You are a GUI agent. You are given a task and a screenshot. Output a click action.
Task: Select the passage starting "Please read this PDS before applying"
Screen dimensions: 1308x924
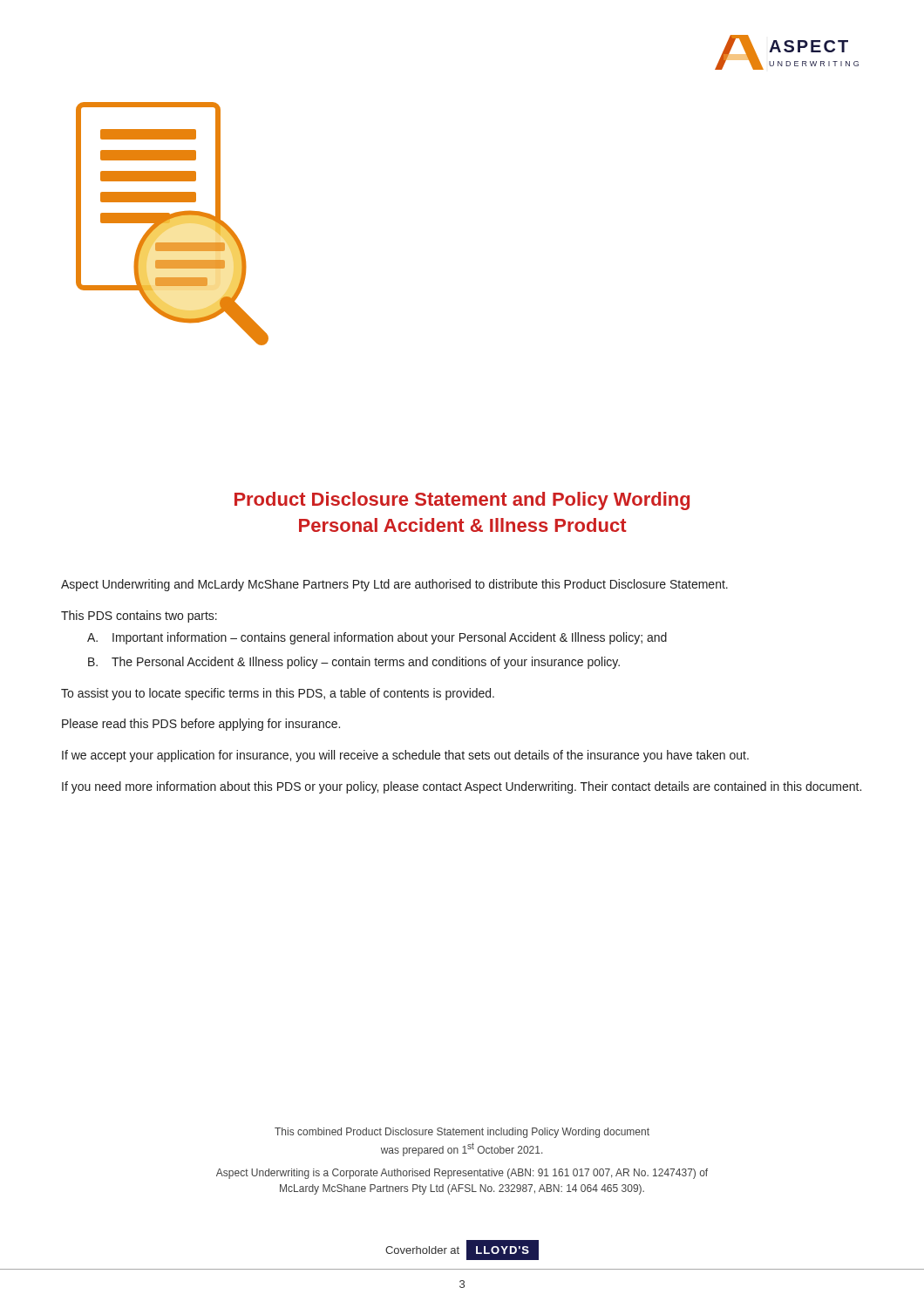[x=201, y=725]
